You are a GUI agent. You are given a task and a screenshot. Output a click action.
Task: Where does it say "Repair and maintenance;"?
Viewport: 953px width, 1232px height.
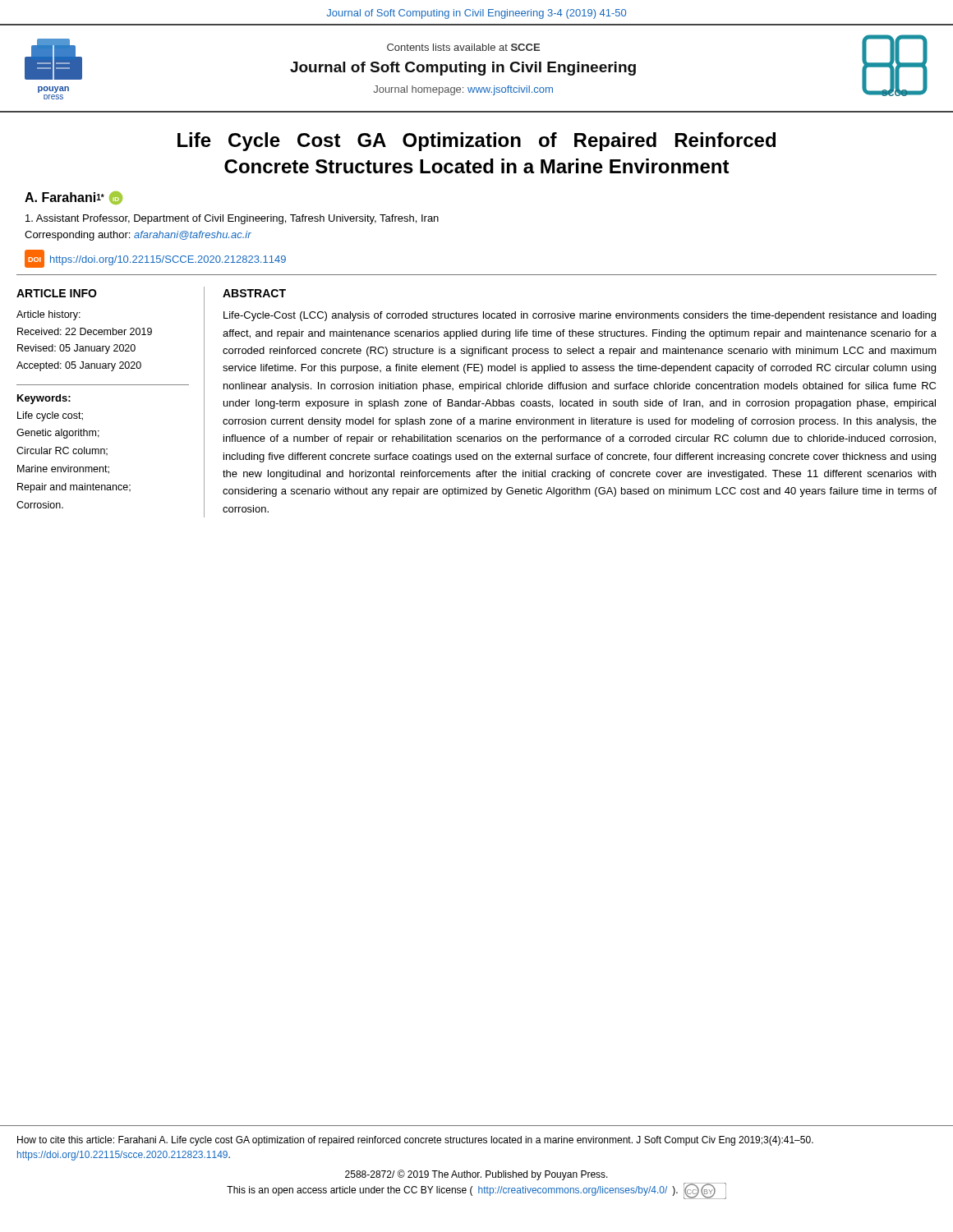pos(74,487)
